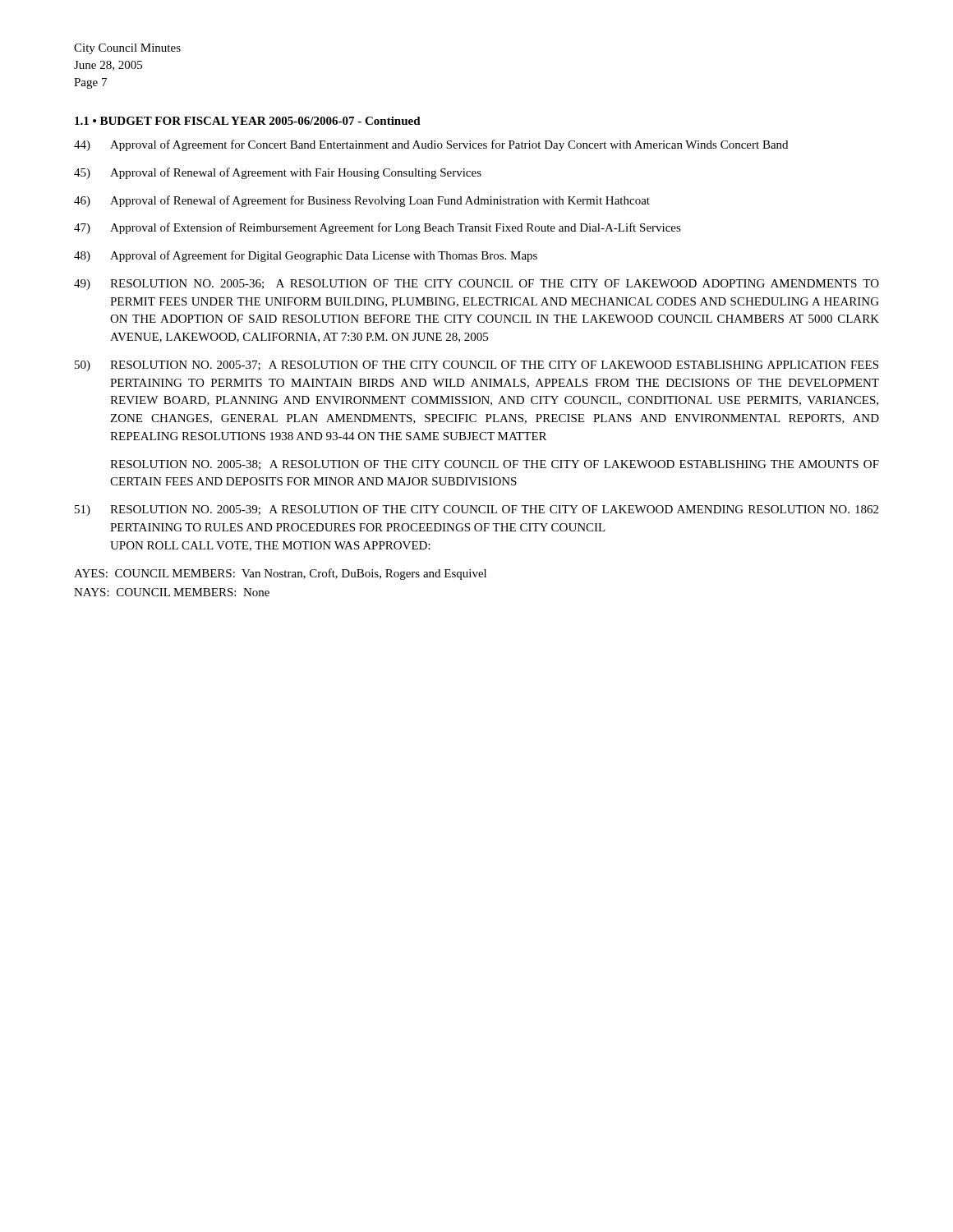Find the block starting "44) Approval of Agreement for Concert Band Entertainment"
The image size is (953, 1232).
476,145
